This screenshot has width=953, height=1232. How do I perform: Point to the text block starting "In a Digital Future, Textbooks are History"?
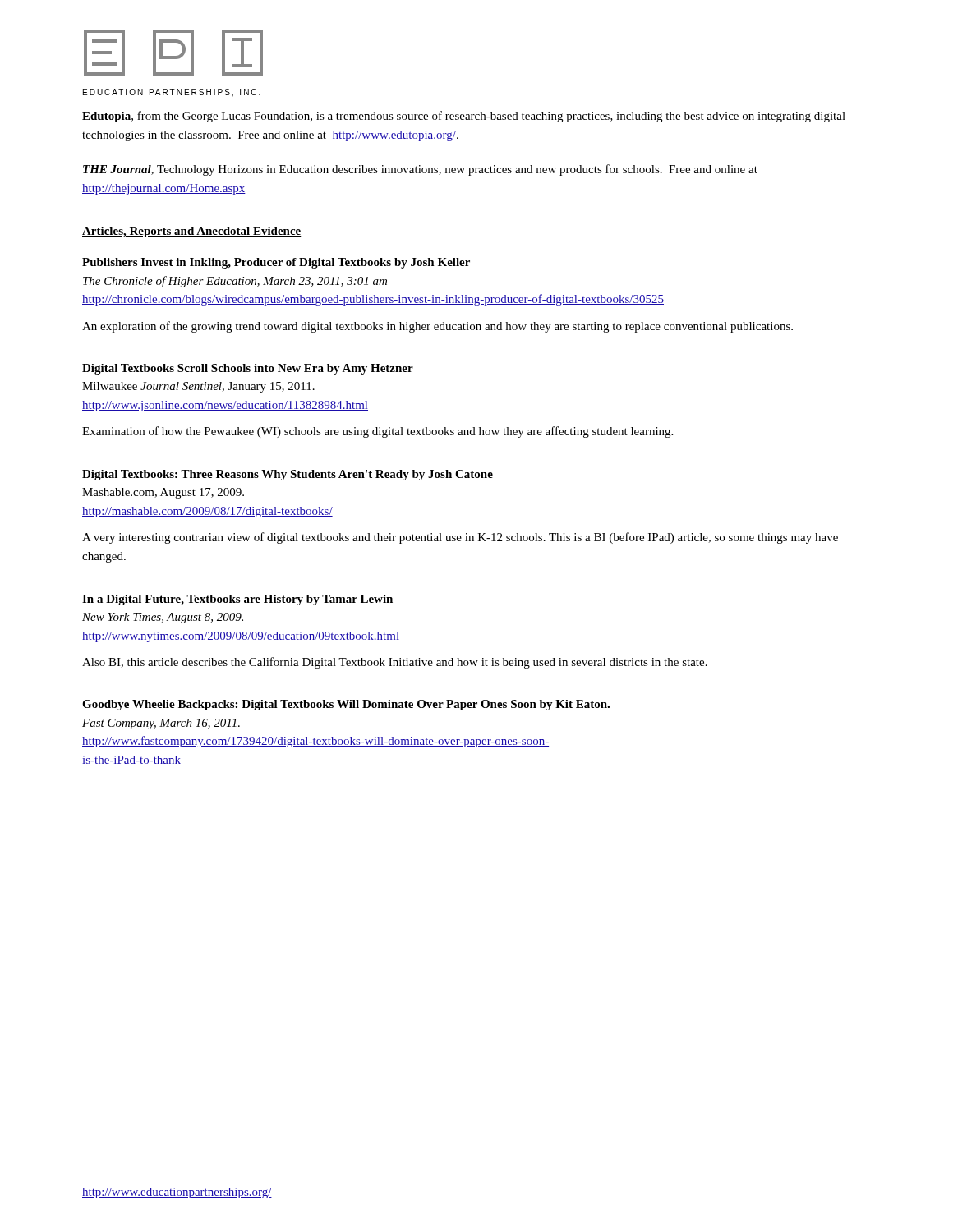coord(237,600)
